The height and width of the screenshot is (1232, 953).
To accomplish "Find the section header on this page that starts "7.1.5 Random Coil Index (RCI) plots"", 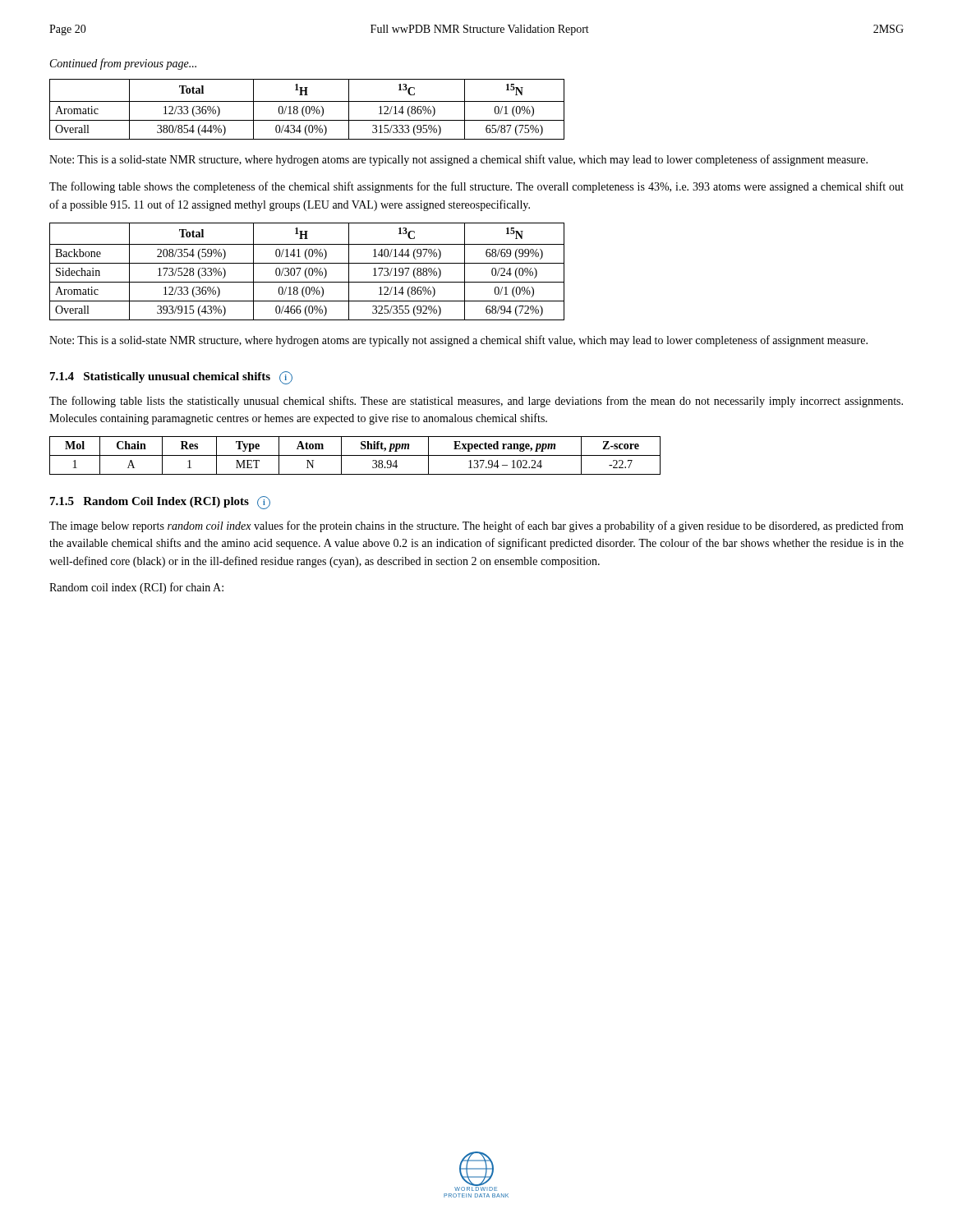I will pos(160,502).
